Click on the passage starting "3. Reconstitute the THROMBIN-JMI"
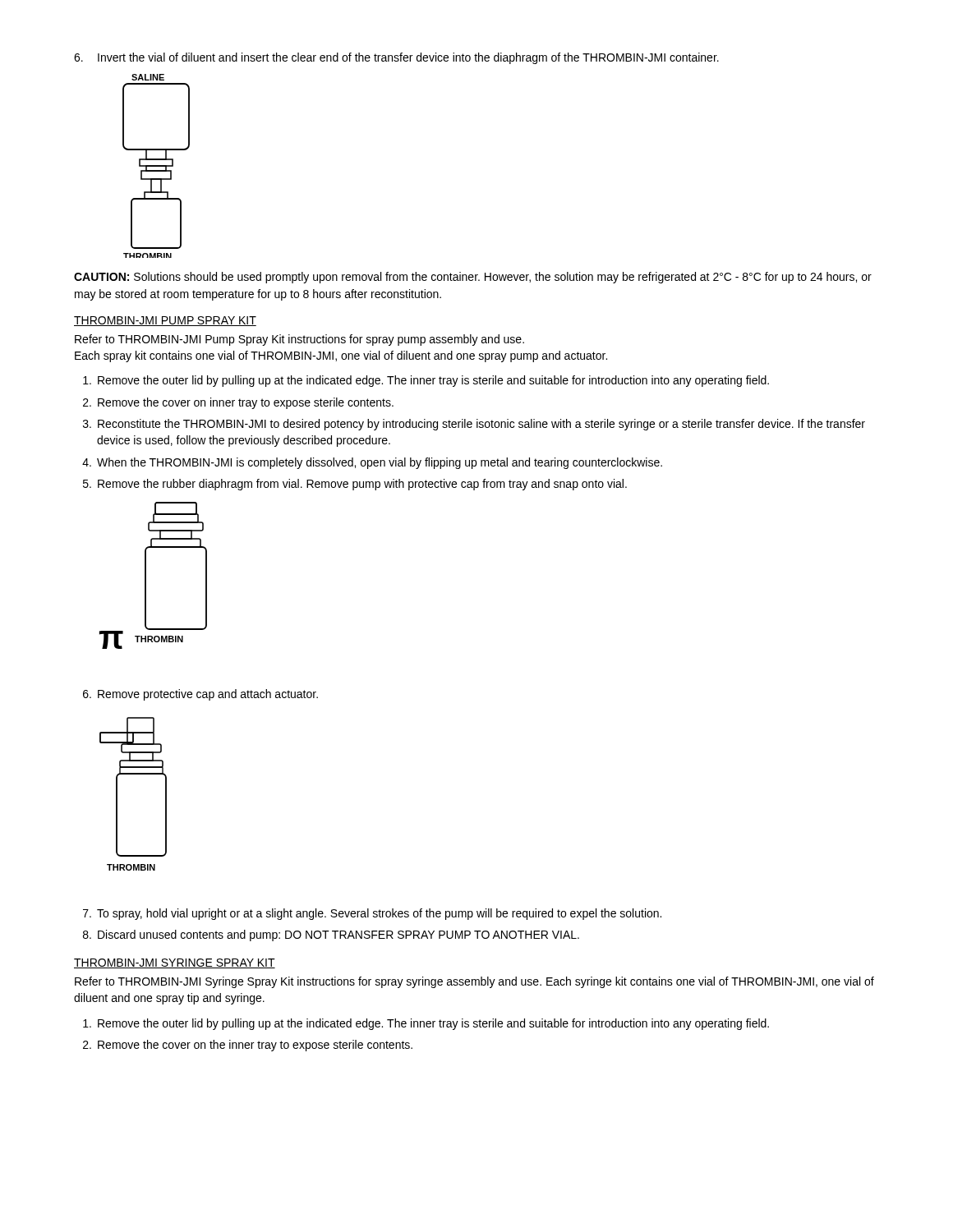The width and height of the screenshot is (953, 1232). pos(476,432)
